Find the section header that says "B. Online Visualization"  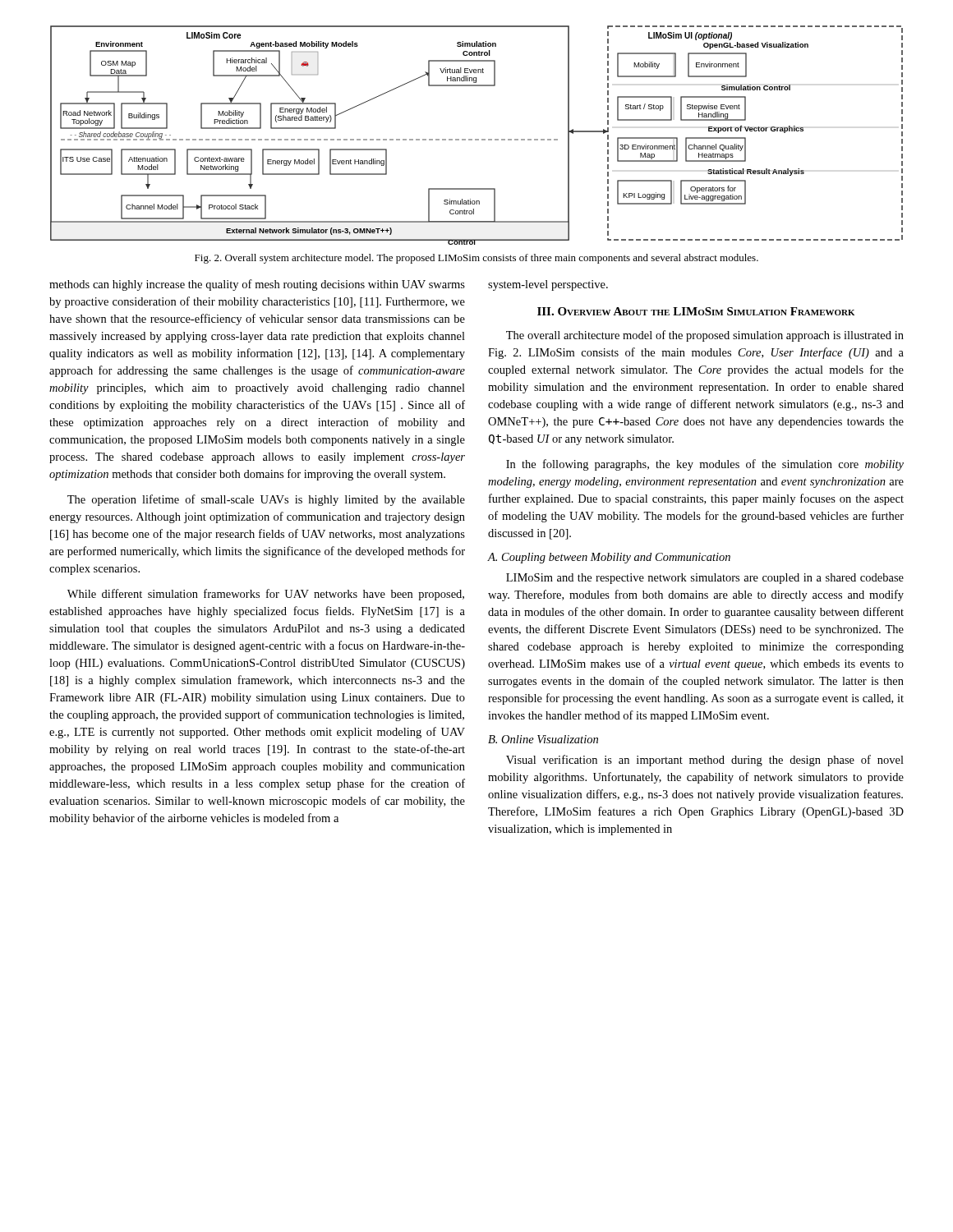pos(543,740)
